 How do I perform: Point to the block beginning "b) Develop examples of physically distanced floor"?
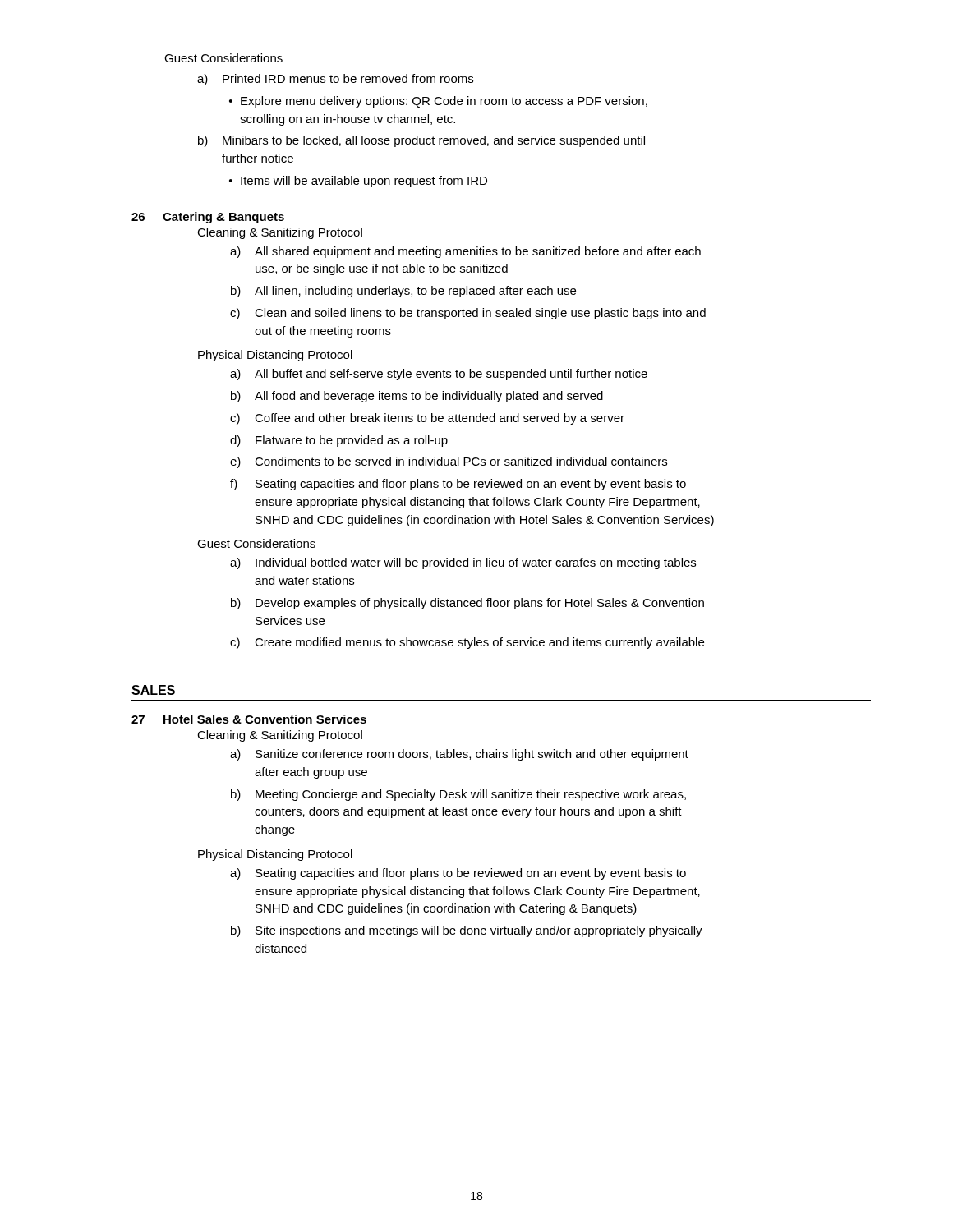[467, 611]
